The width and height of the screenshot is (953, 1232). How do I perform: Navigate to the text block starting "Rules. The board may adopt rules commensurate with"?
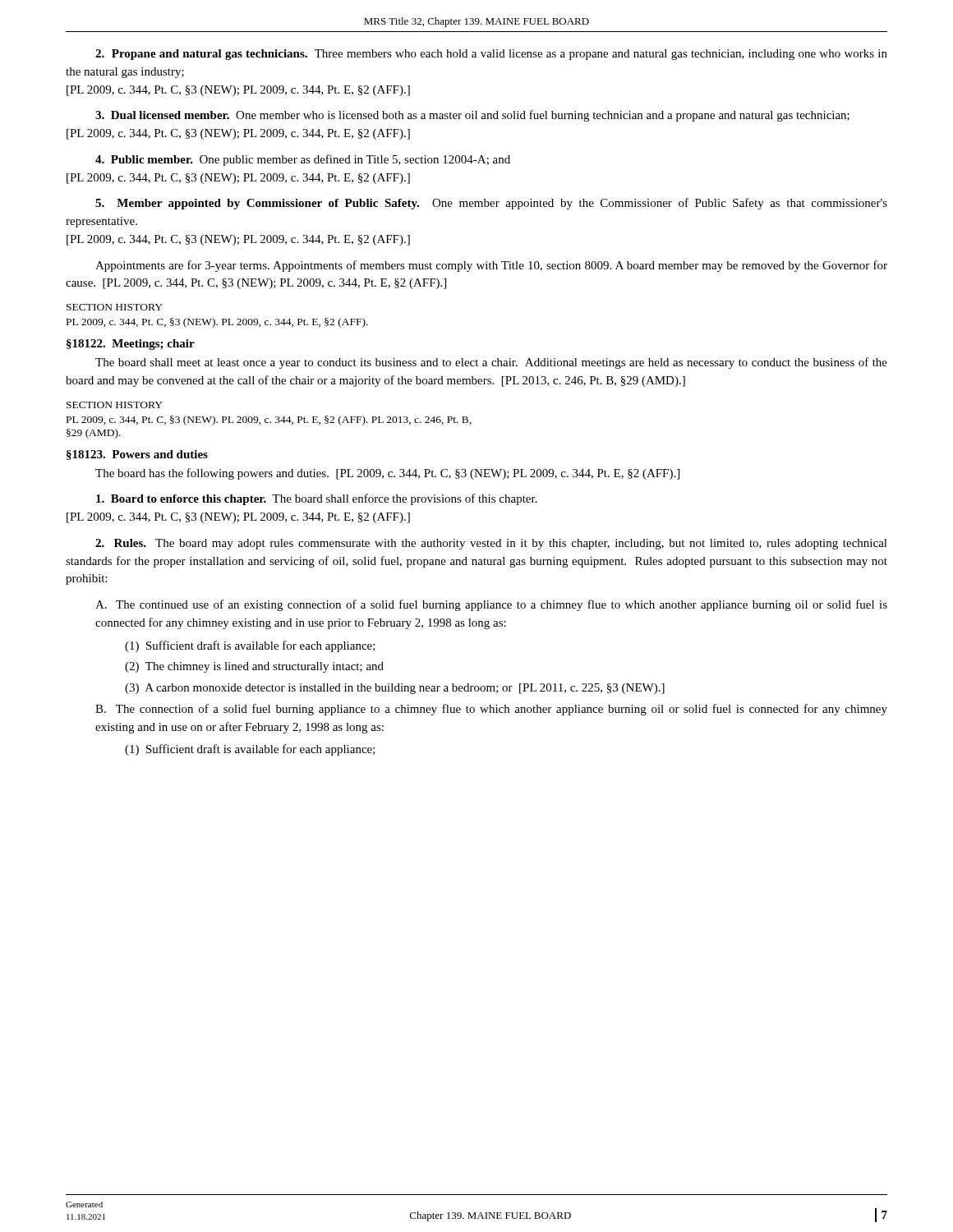click(x=476, y=561)
